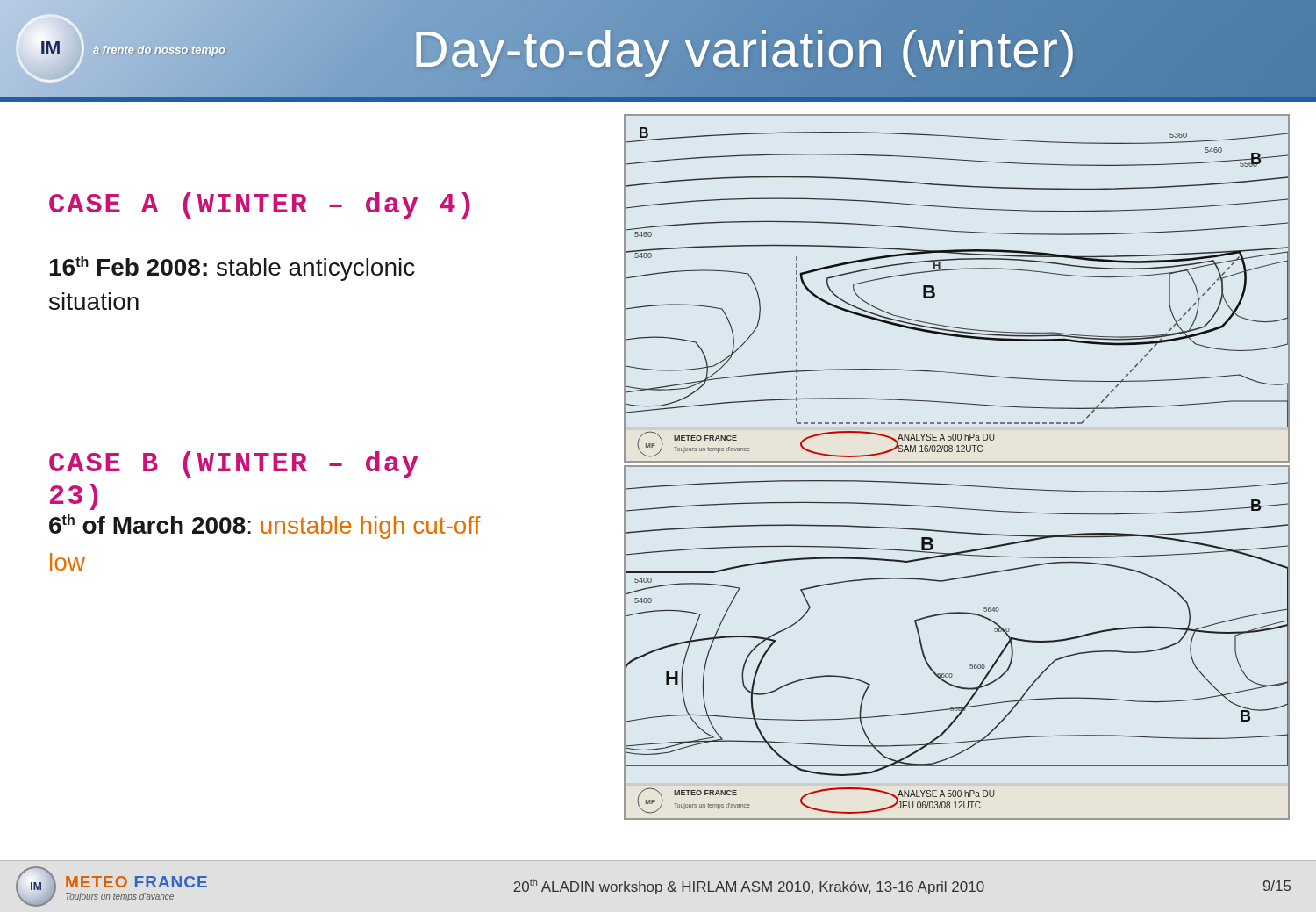
Task: Select the element starting "16th Feb 2008: stable"
Action: pos(232,284)
